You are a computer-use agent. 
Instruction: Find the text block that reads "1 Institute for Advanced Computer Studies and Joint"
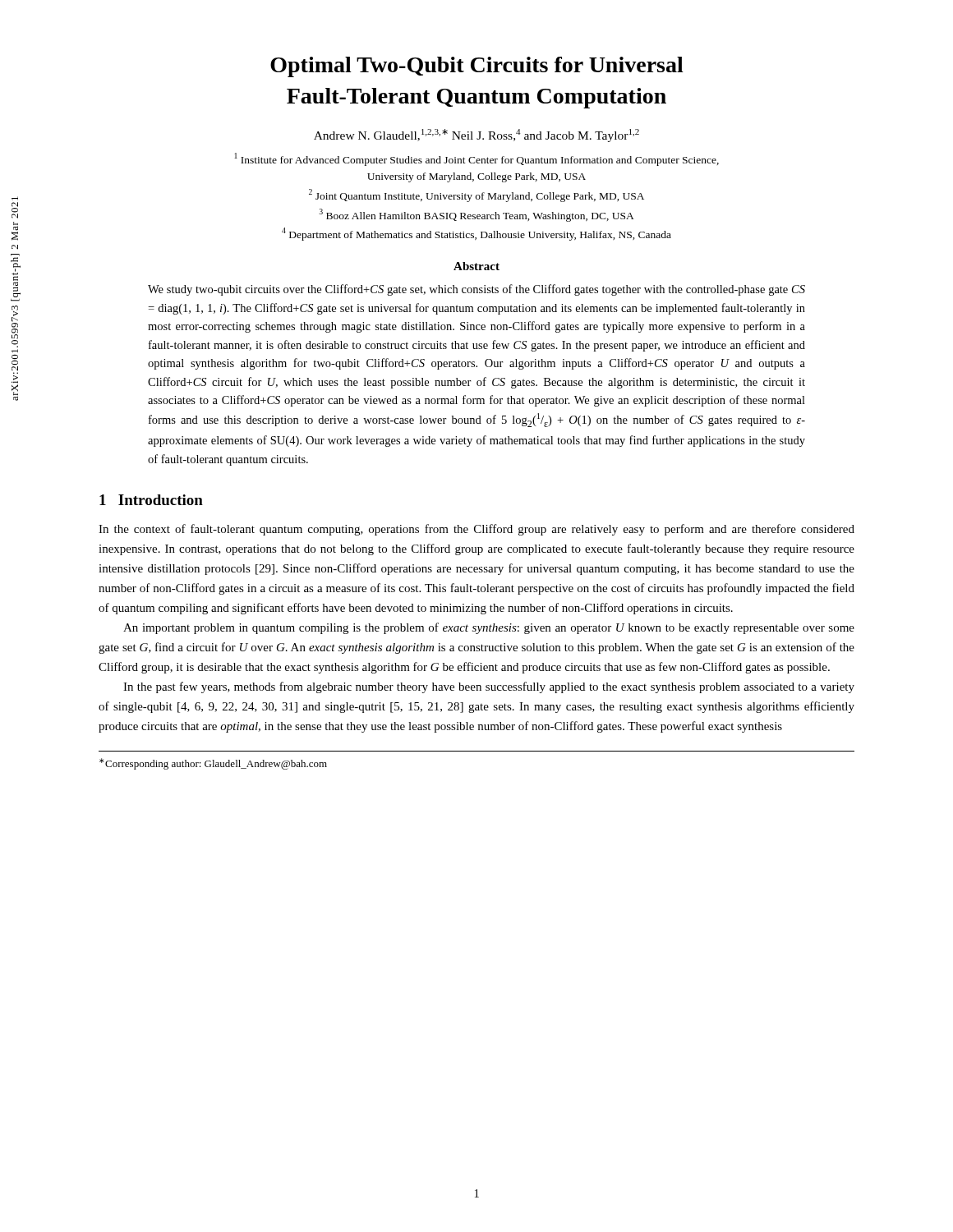pyautogui.click(x=476, y=196)
